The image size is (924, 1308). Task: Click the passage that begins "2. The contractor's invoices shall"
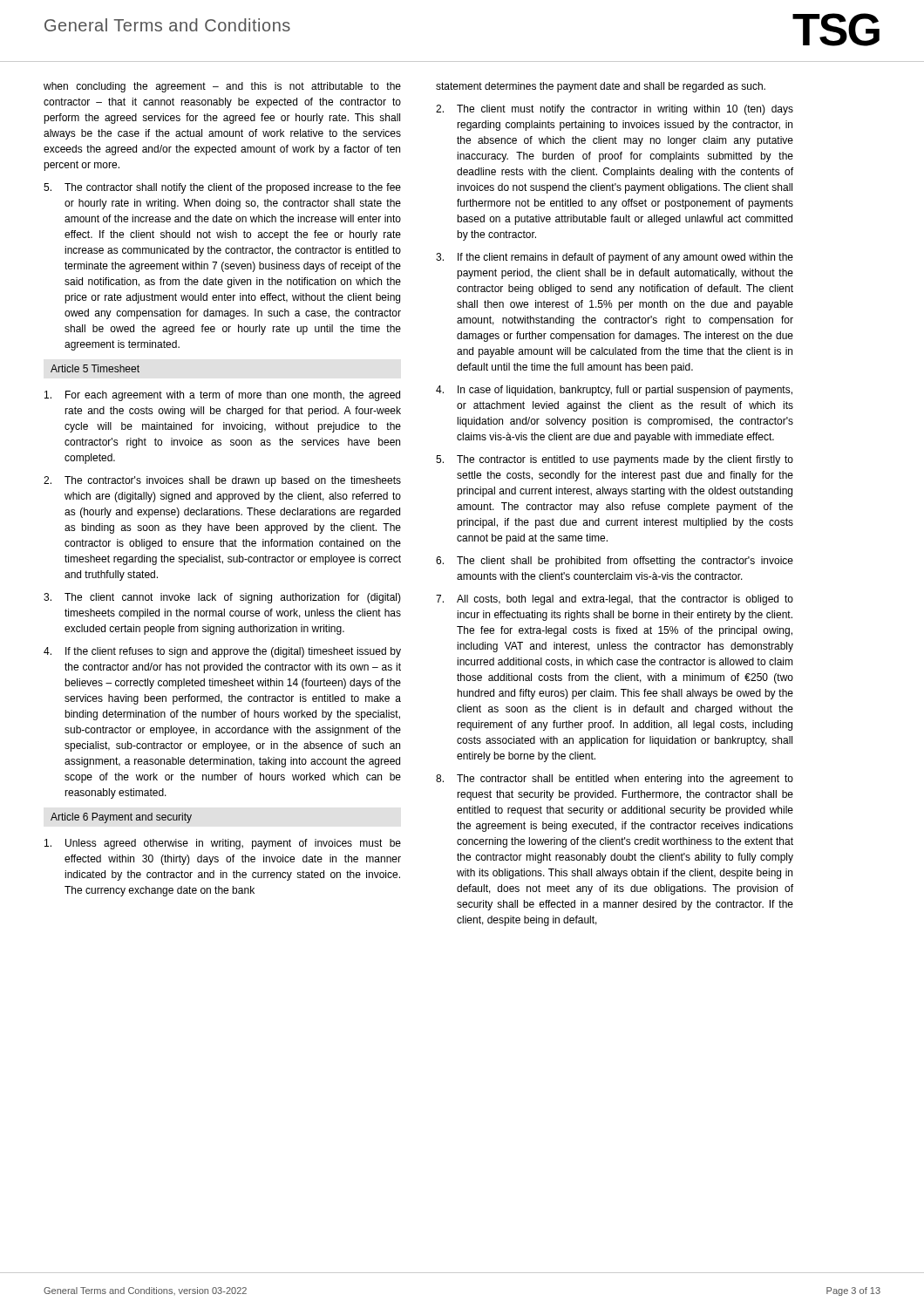[x=222, y=528]
